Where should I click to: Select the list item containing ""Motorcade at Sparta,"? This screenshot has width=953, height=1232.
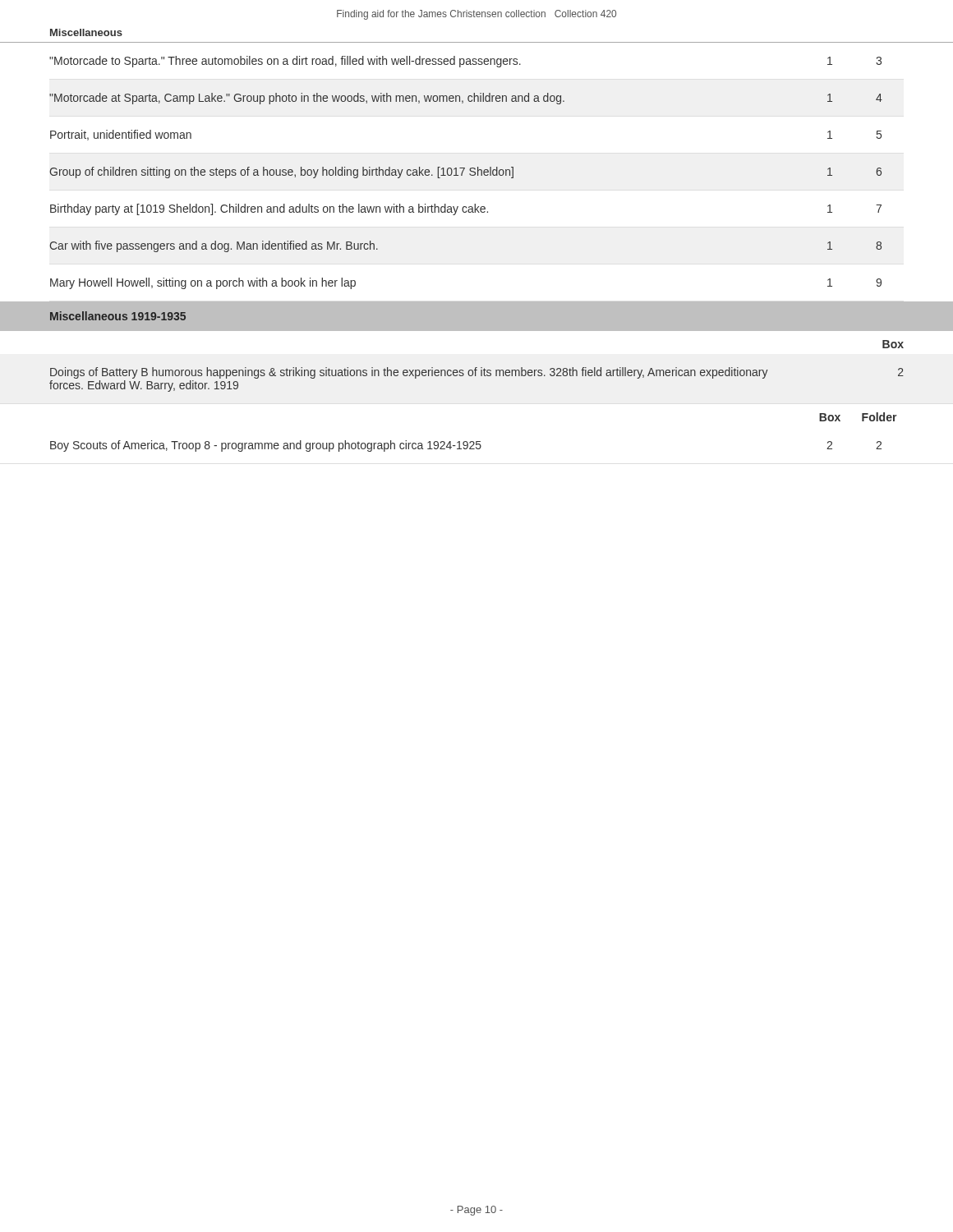click(307, 98)
